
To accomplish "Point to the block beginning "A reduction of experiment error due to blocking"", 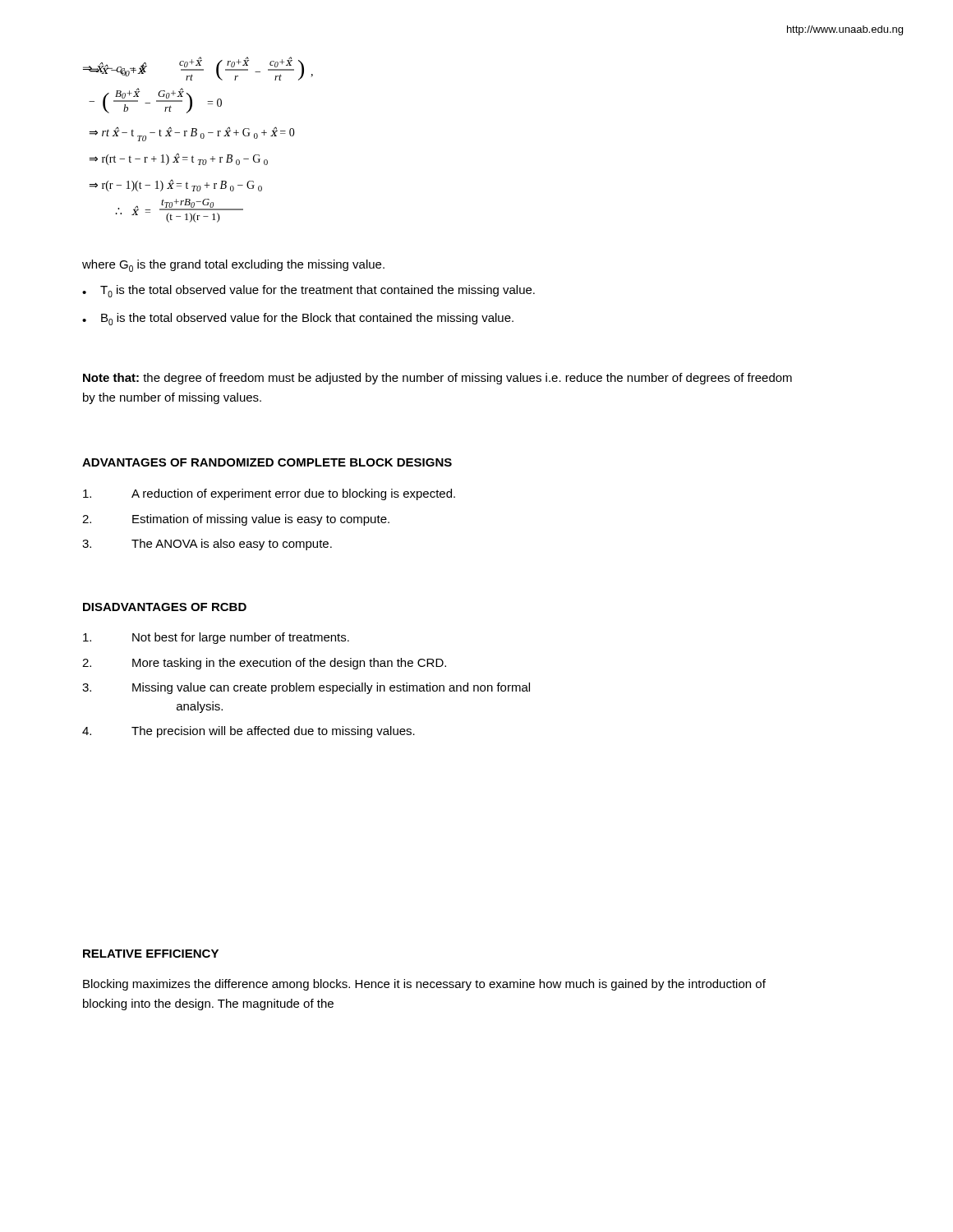I will [x=269, y=494].
